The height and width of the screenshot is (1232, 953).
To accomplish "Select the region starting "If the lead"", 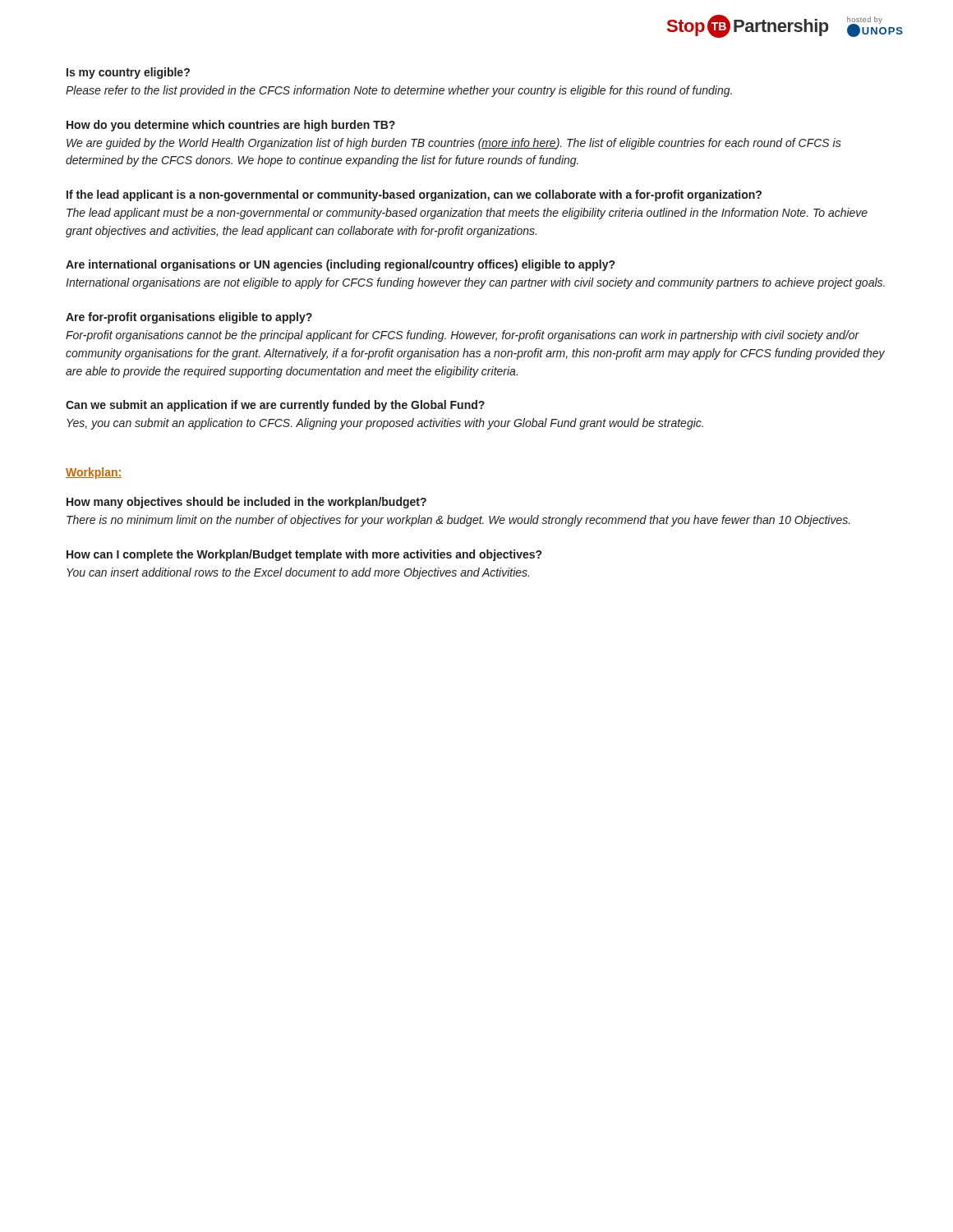I will click(x=414, y=195).
